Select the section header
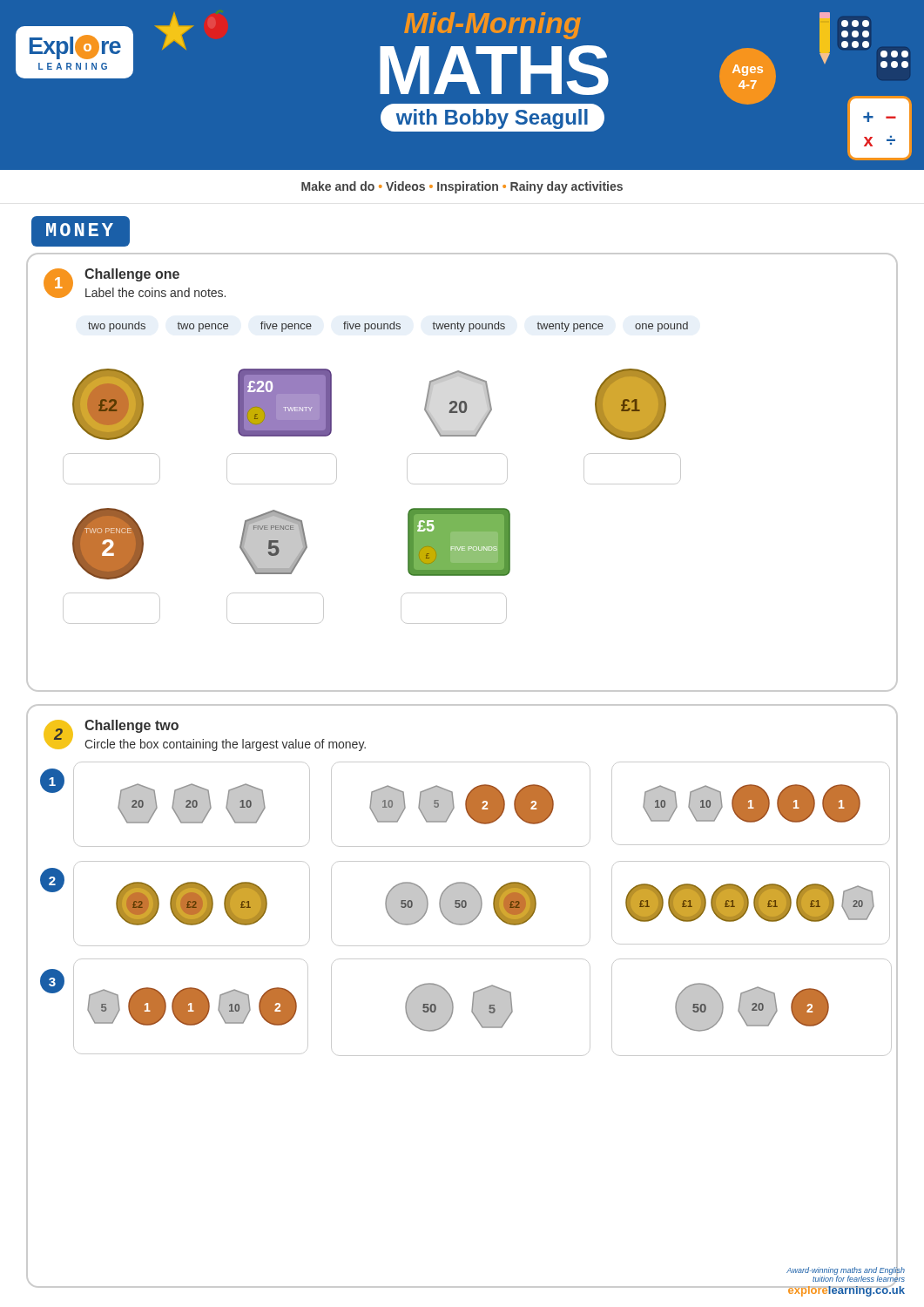Screen dimensions: 1307x924 81,231
